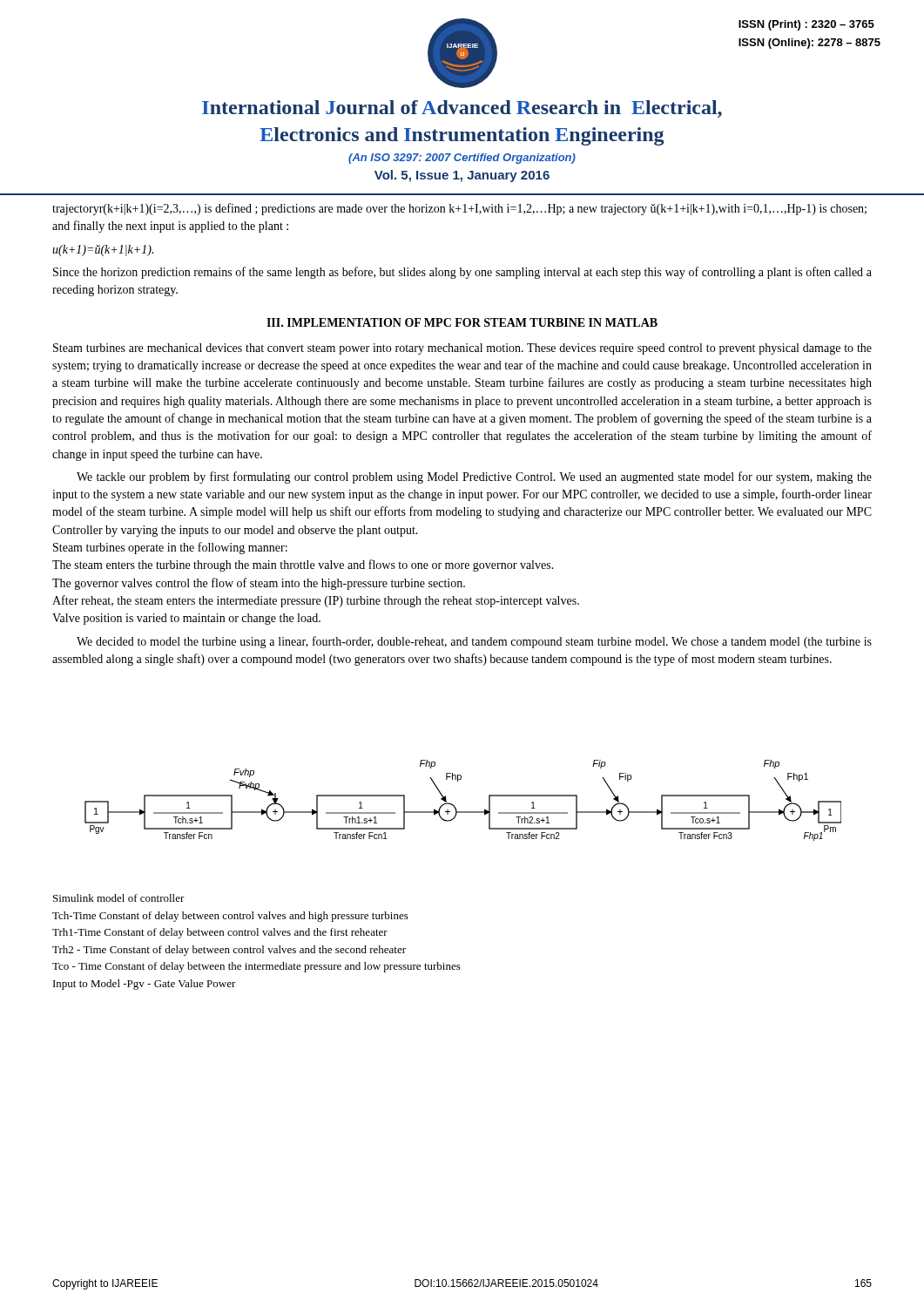The height and width of the screenshot is (1307, 924).
Task: Point to the block beginning "(An ISO 3297: 2007"
Action: (x=462, y=158)
